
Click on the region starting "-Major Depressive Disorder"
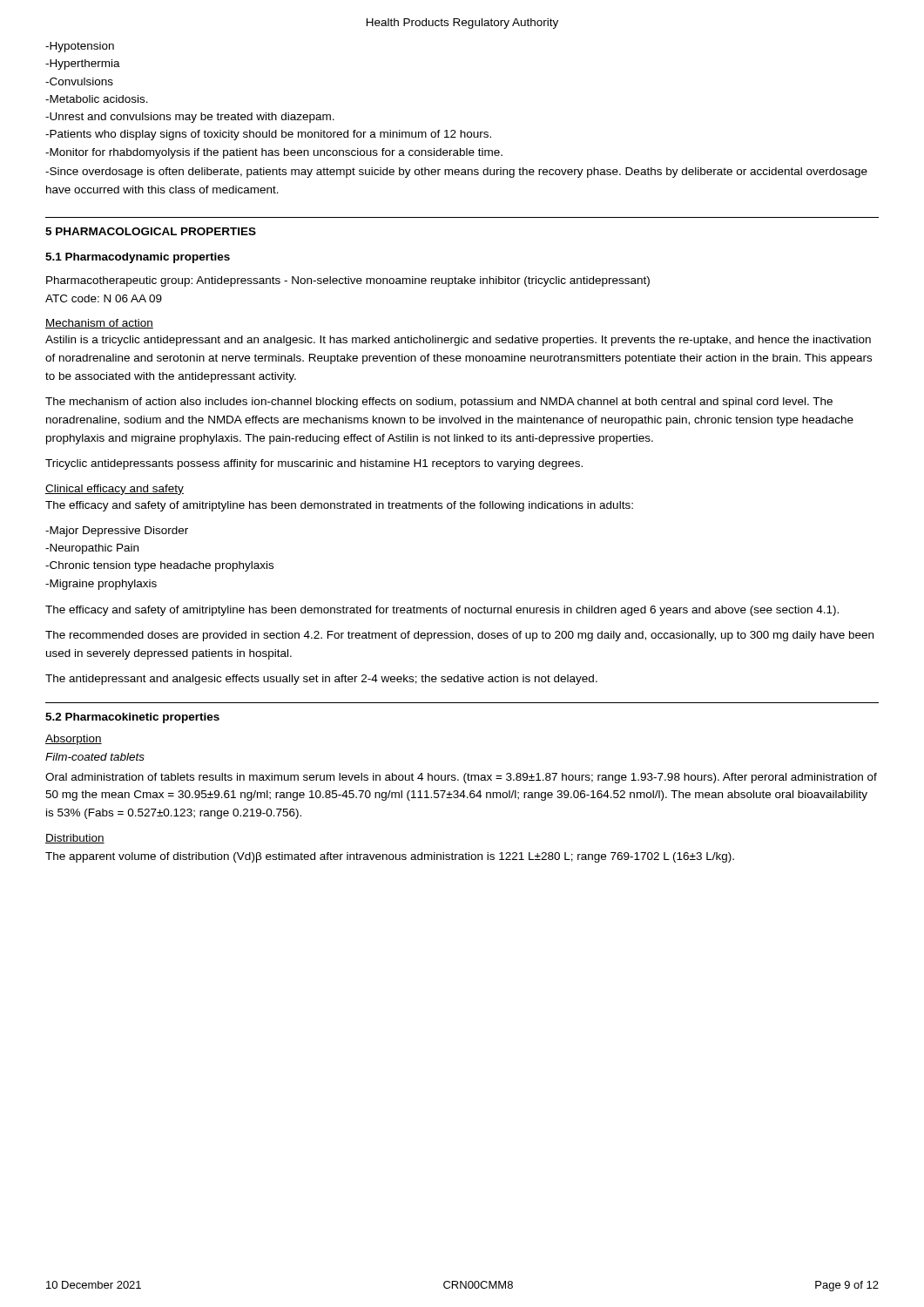[117, 530]
